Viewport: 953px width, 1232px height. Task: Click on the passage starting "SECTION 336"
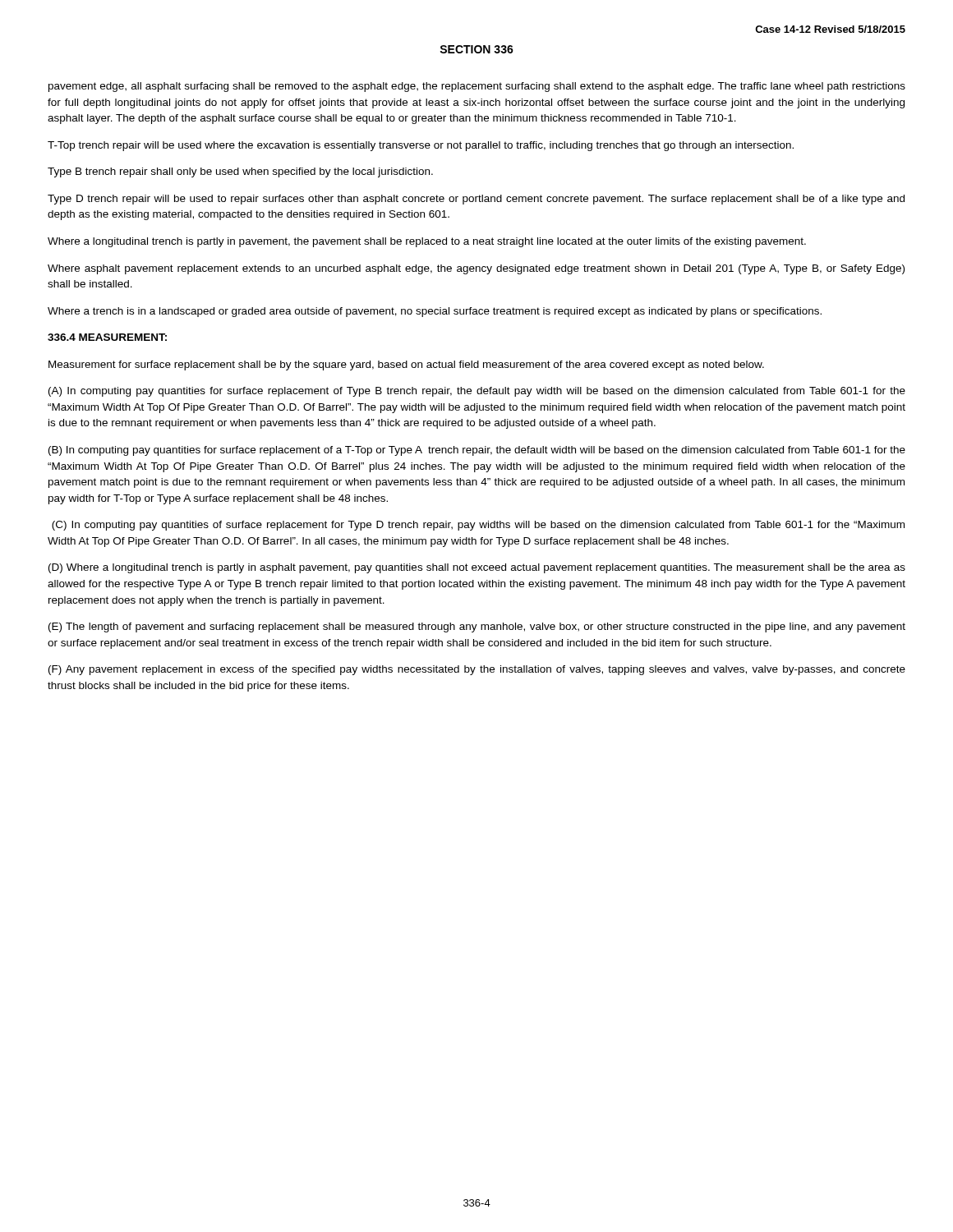[x=476, y=49]
